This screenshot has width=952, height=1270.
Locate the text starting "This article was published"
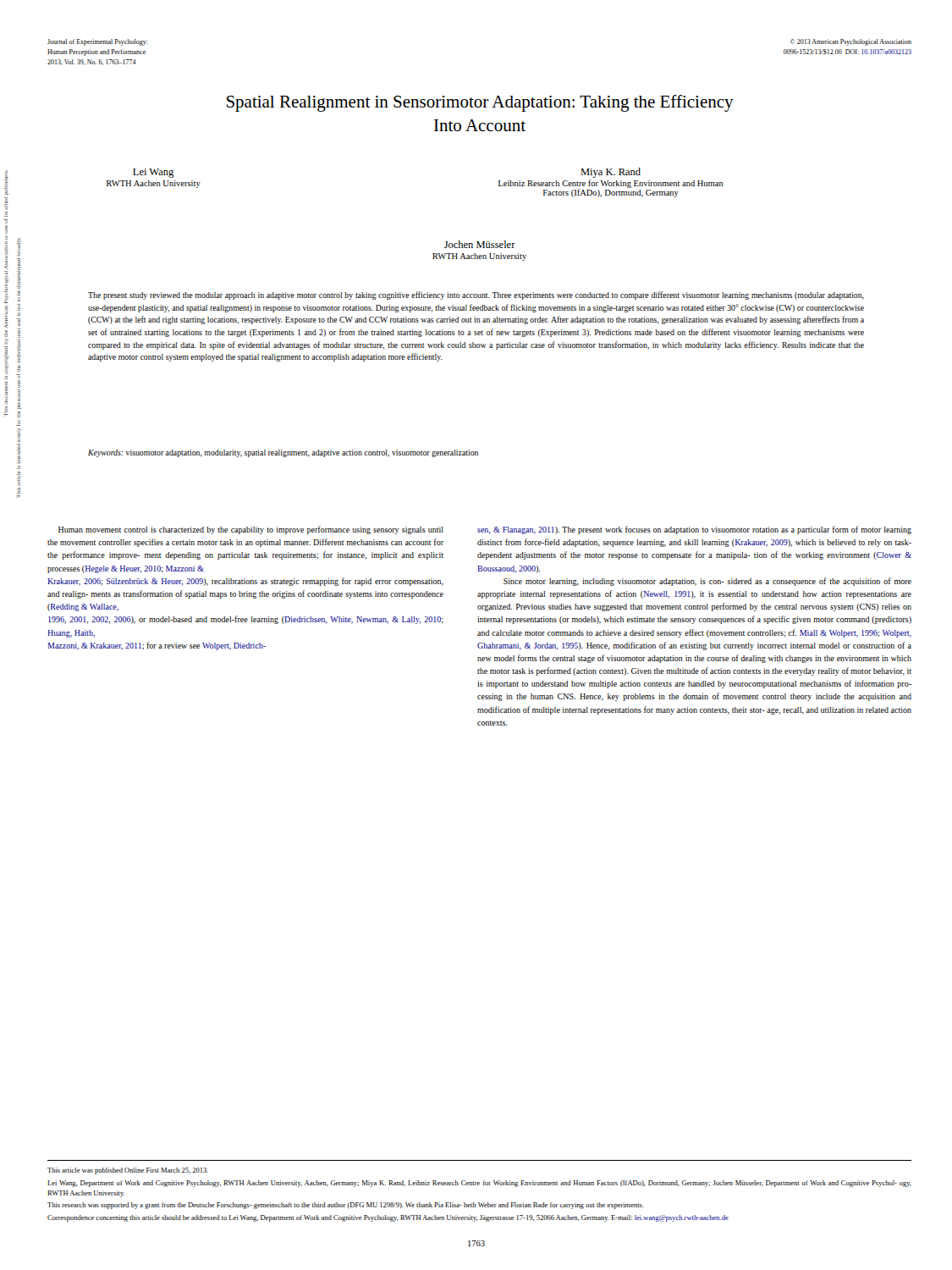pyautogui.click(x=128, y=1170)
